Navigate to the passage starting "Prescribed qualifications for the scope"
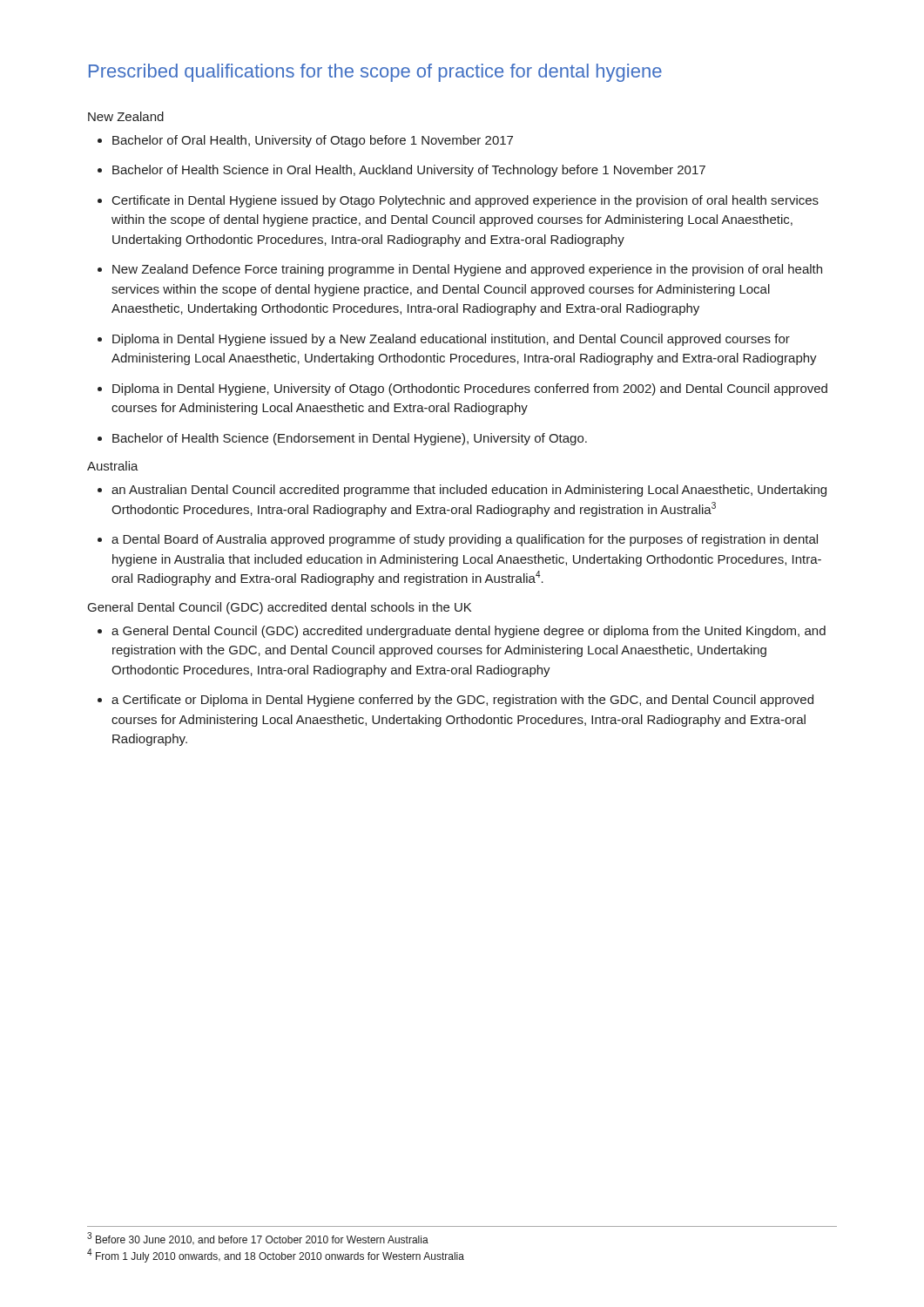The width and height of the screenshot is (924, 1307). click(462, 72)
